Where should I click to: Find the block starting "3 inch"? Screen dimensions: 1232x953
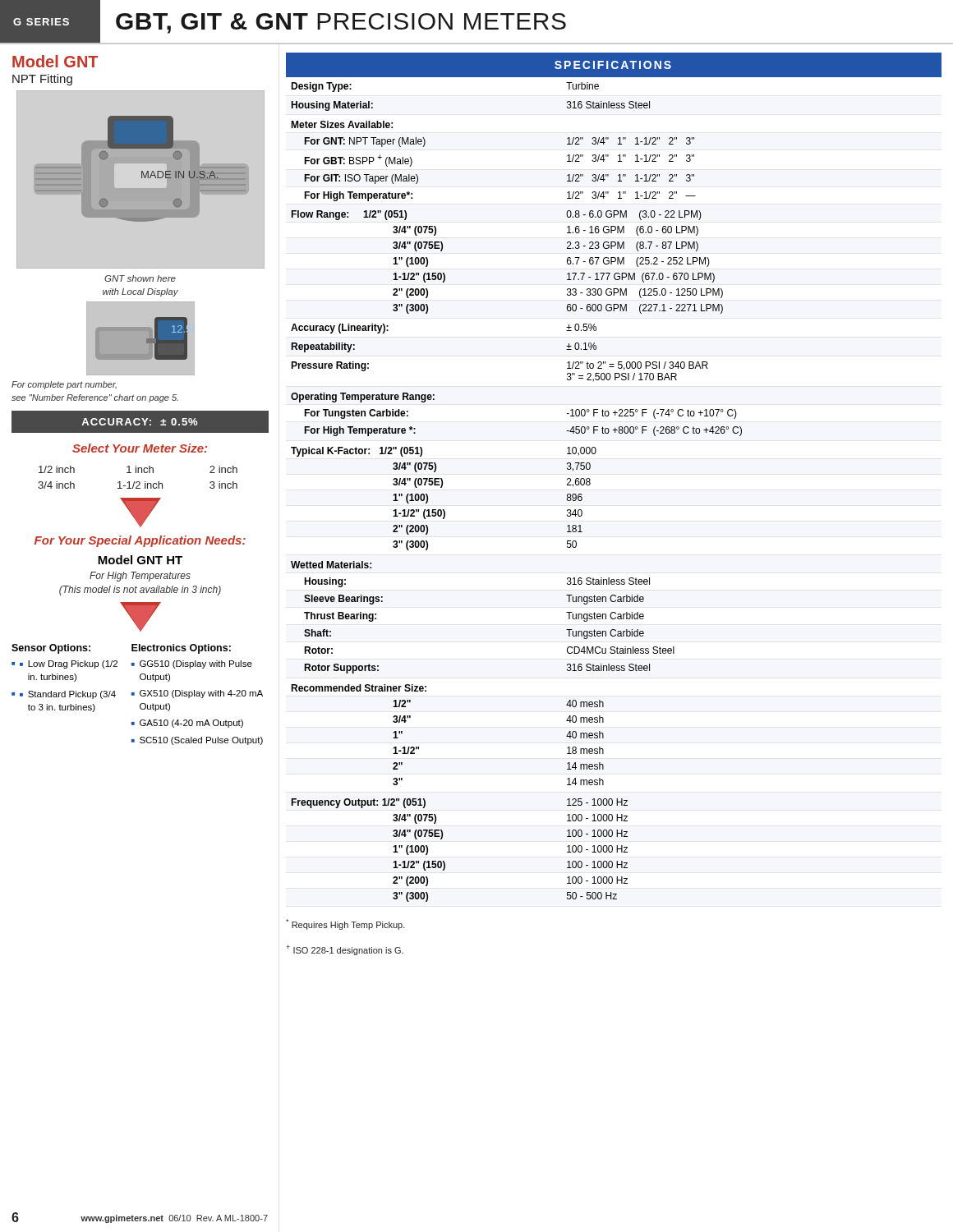[x=224, y=485]
